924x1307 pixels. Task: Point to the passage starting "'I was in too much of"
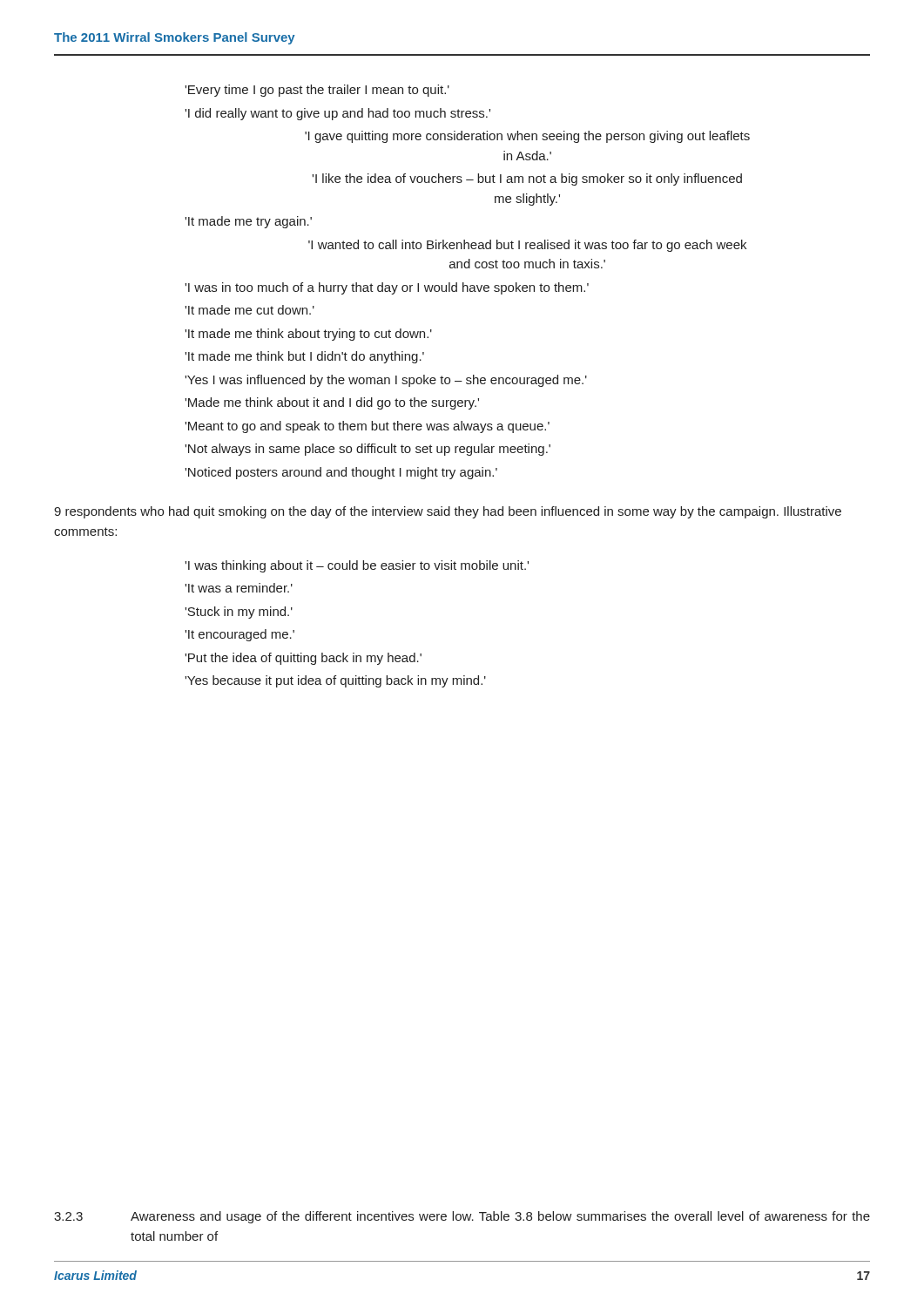coord(387,287)
